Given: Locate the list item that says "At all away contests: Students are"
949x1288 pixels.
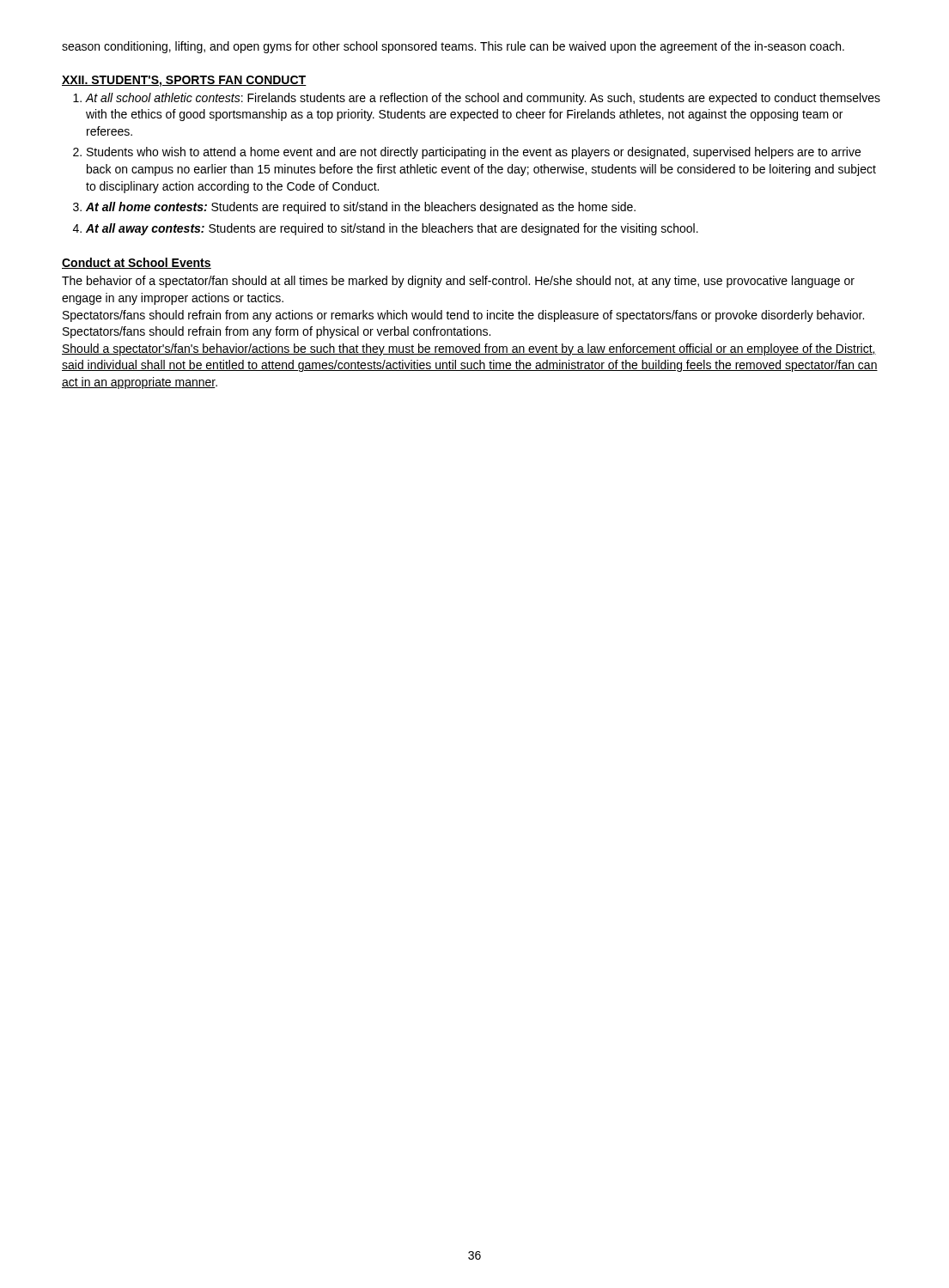Looking at the screenshot, I should (392, 228).
